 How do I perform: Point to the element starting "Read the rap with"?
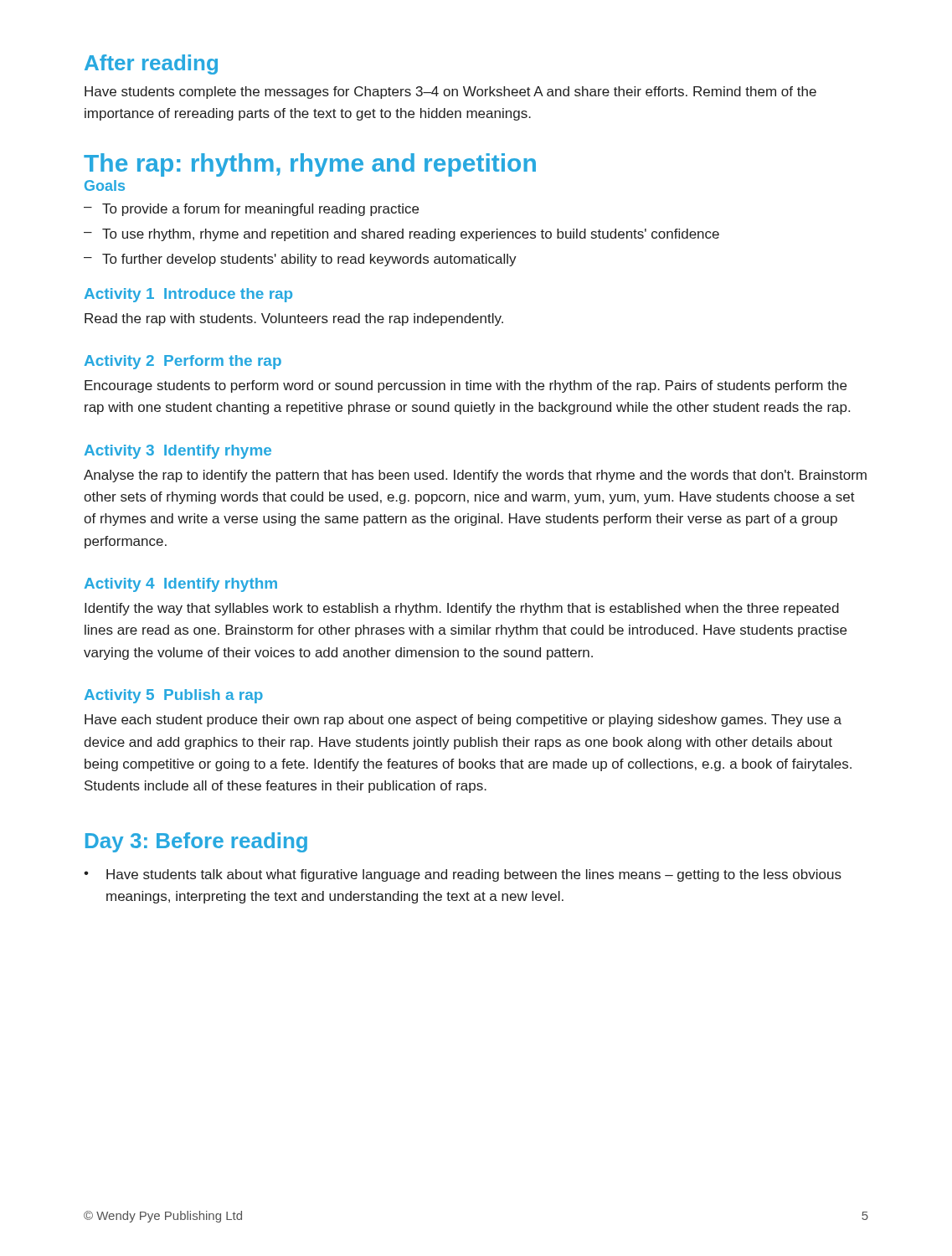tap(476, 319)
